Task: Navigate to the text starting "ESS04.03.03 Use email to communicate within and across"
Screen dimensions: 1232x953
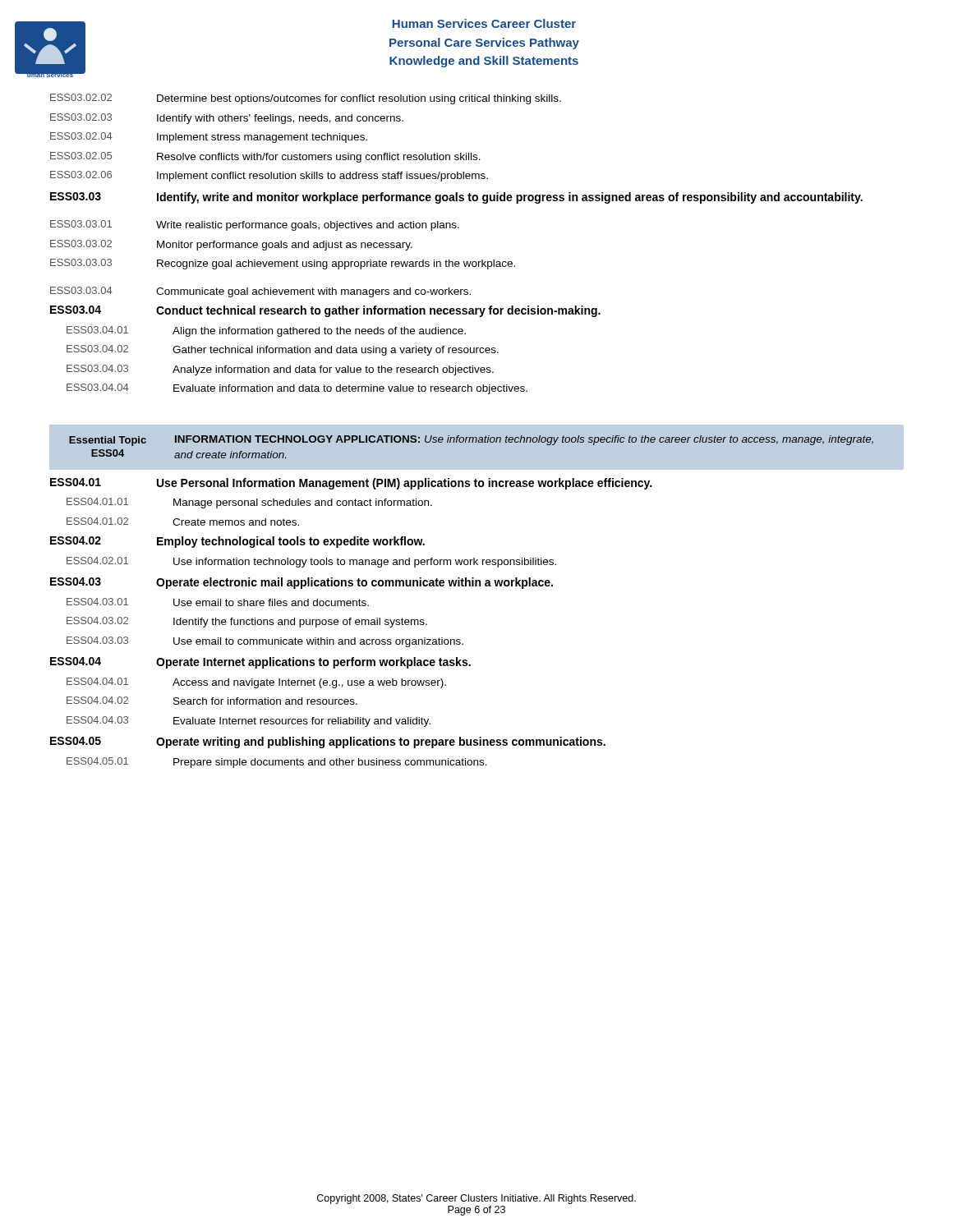Action: pyautogui.click(x=265, y=642)
